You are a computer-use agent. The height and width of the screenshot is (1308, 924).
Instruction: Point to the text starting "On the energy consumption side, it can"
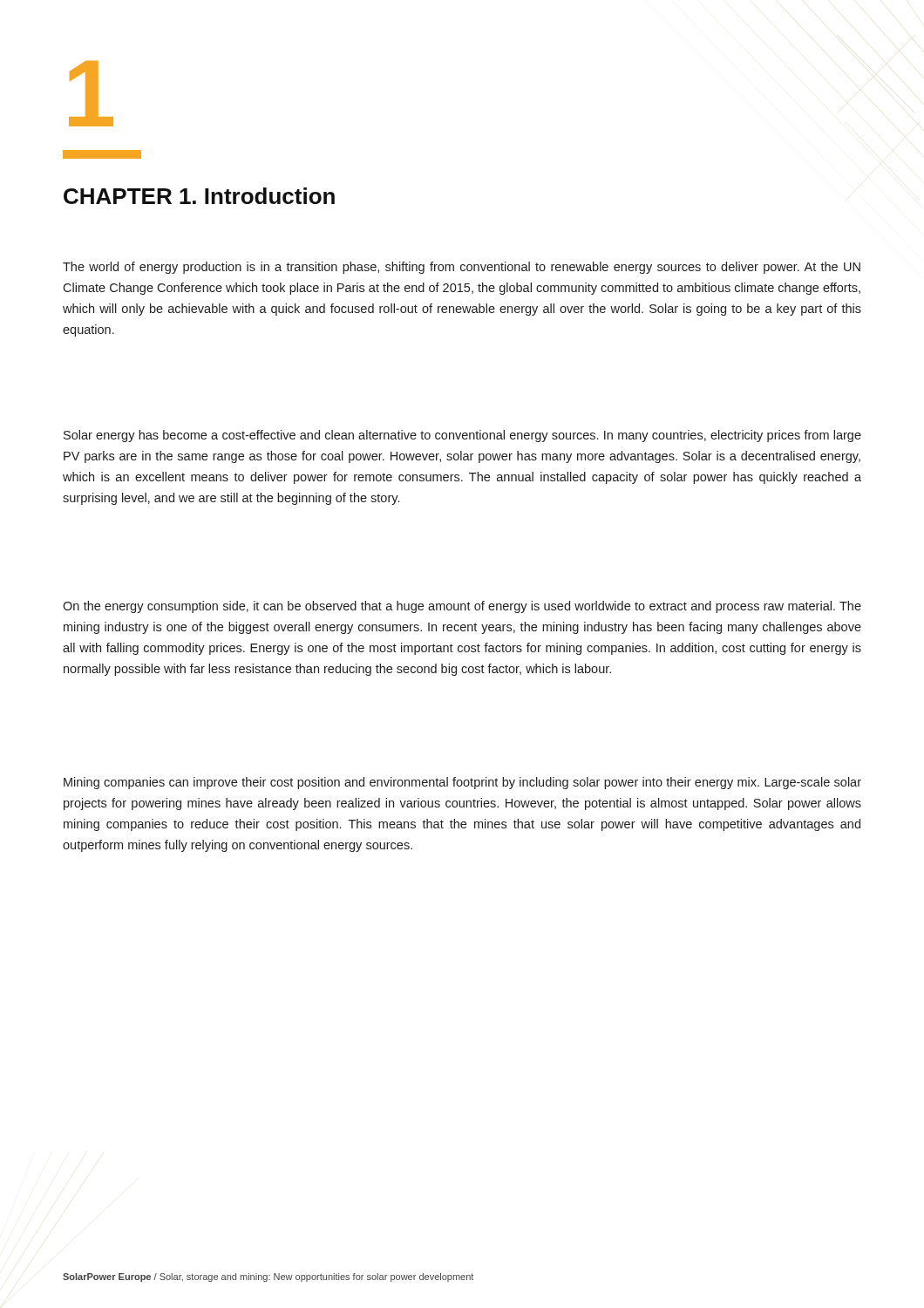click(x=462, y=637)
